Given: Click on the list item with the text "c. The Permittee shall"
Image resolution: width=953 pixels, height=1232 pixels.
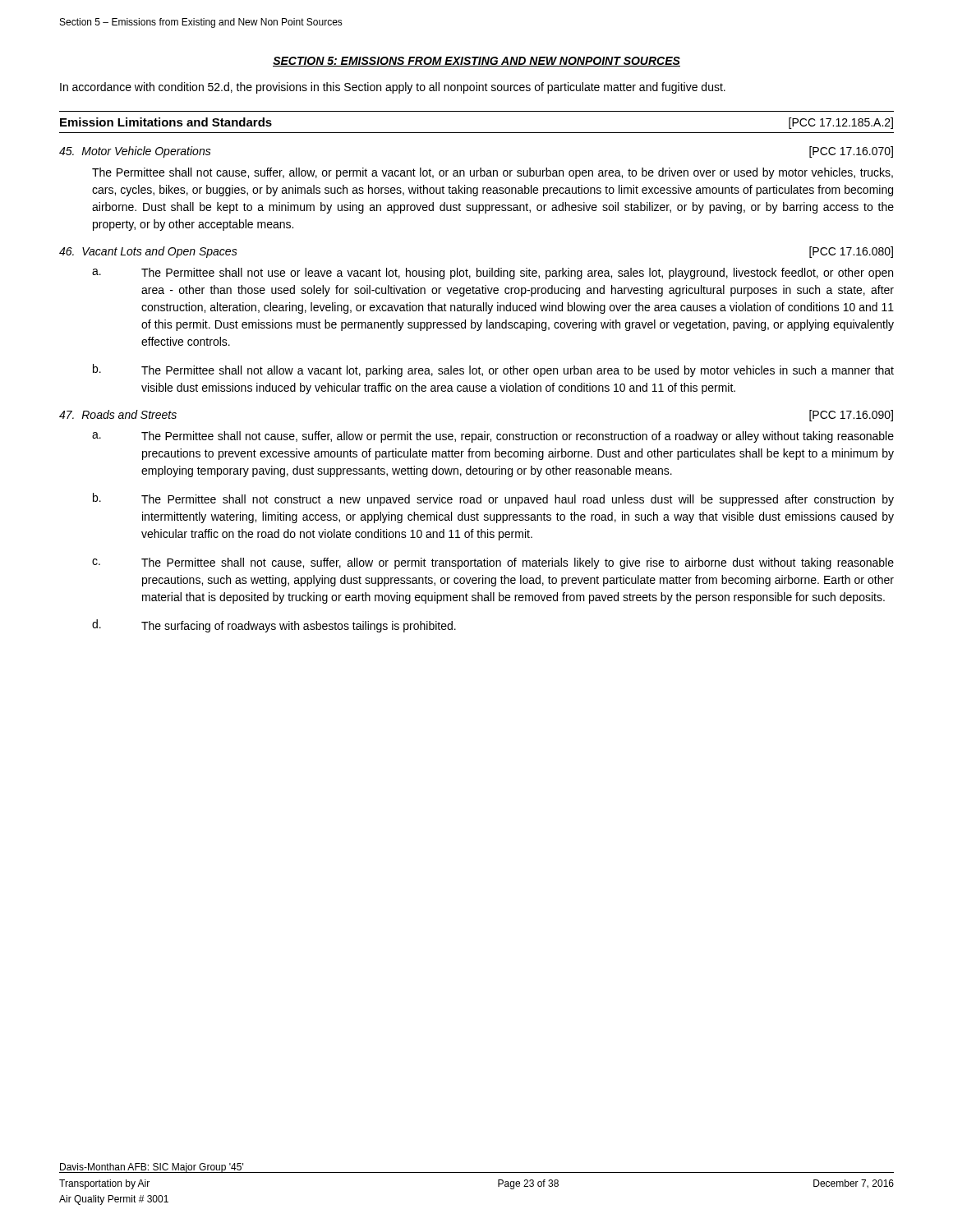Looking at the screenshot, I should [476, 580].
